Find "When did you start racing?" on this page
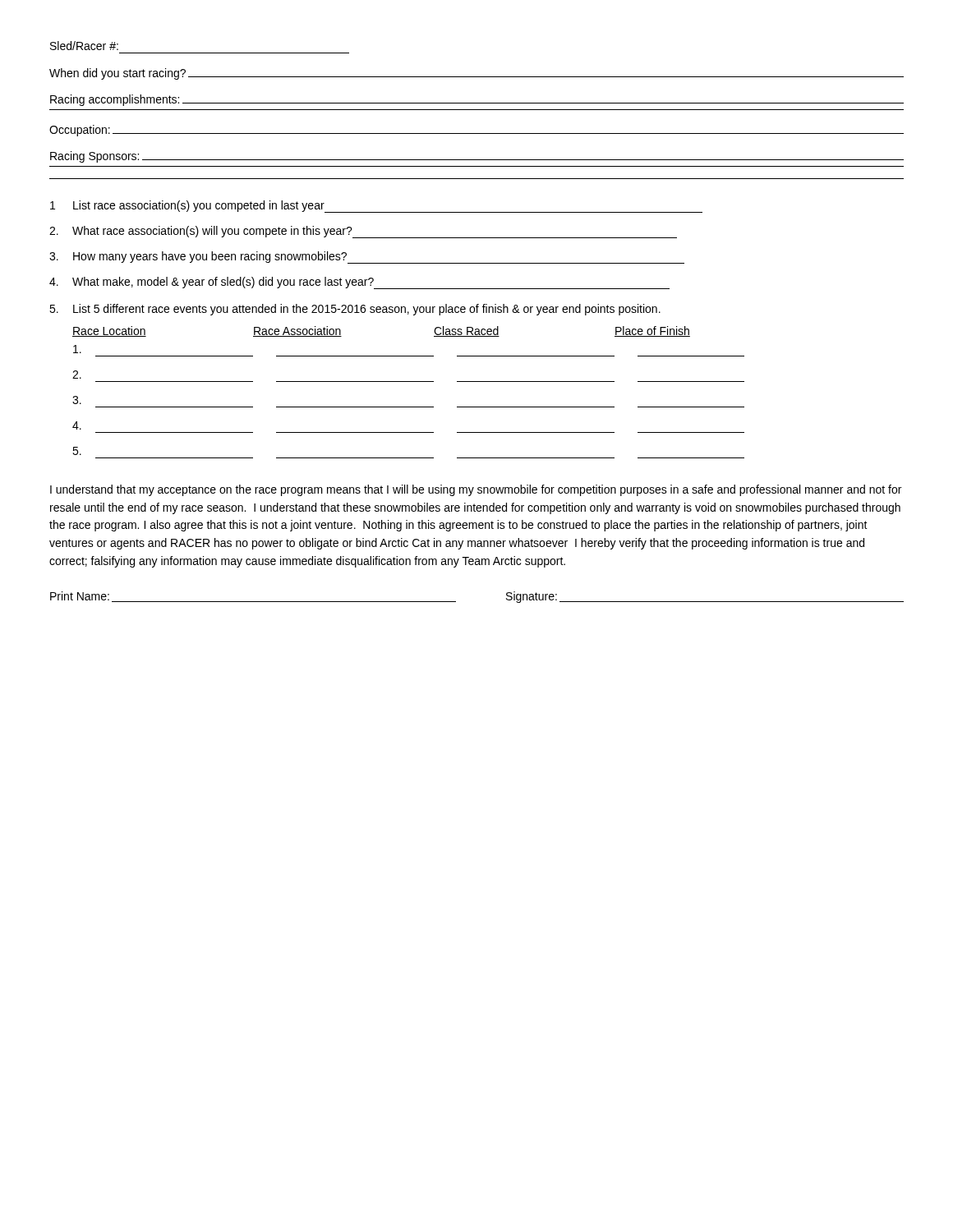 click(476, 72)
